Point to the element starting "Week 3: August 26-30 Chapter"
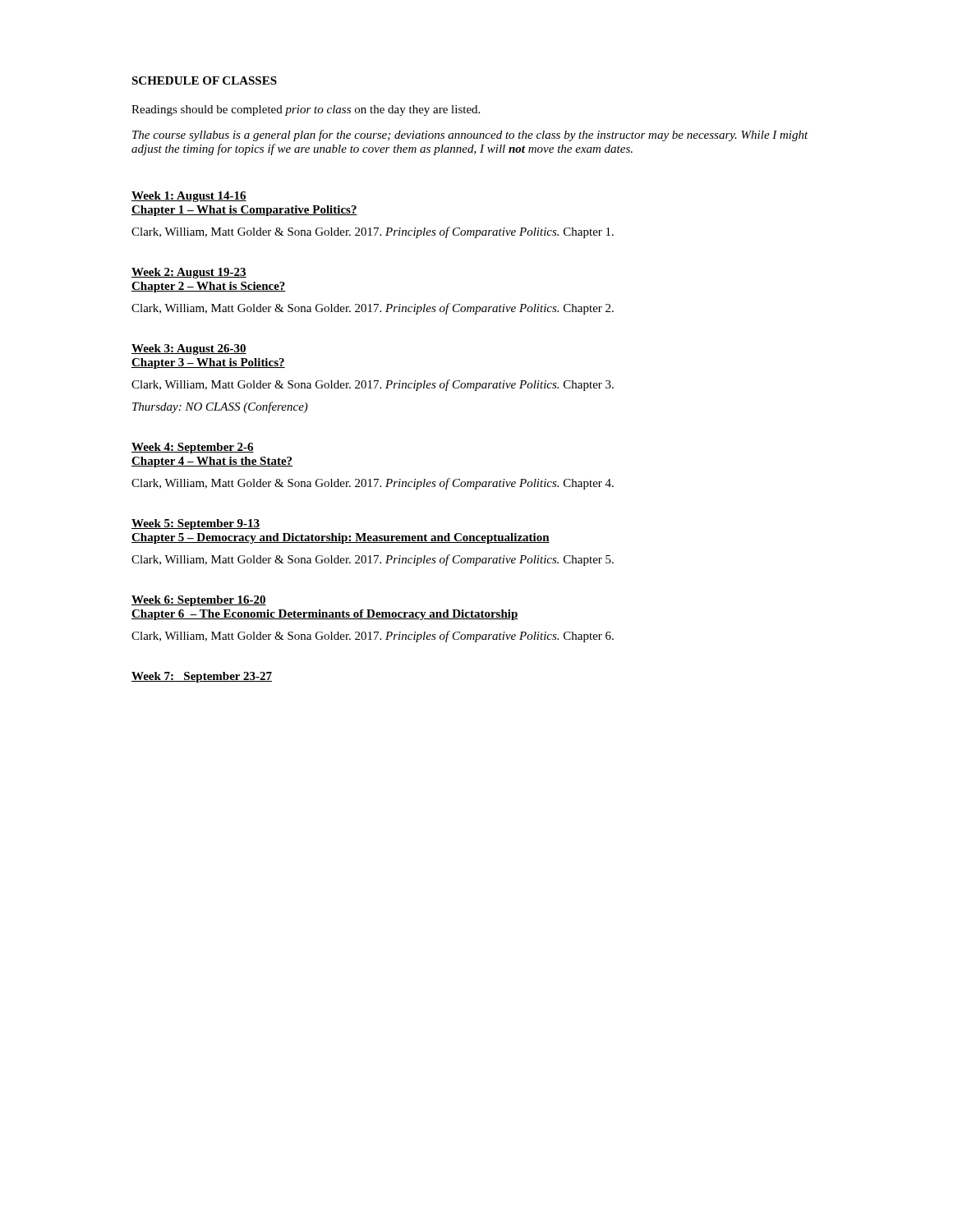Image resolution: width=953 pixels, height=1232 pixels. pos(208,355)
